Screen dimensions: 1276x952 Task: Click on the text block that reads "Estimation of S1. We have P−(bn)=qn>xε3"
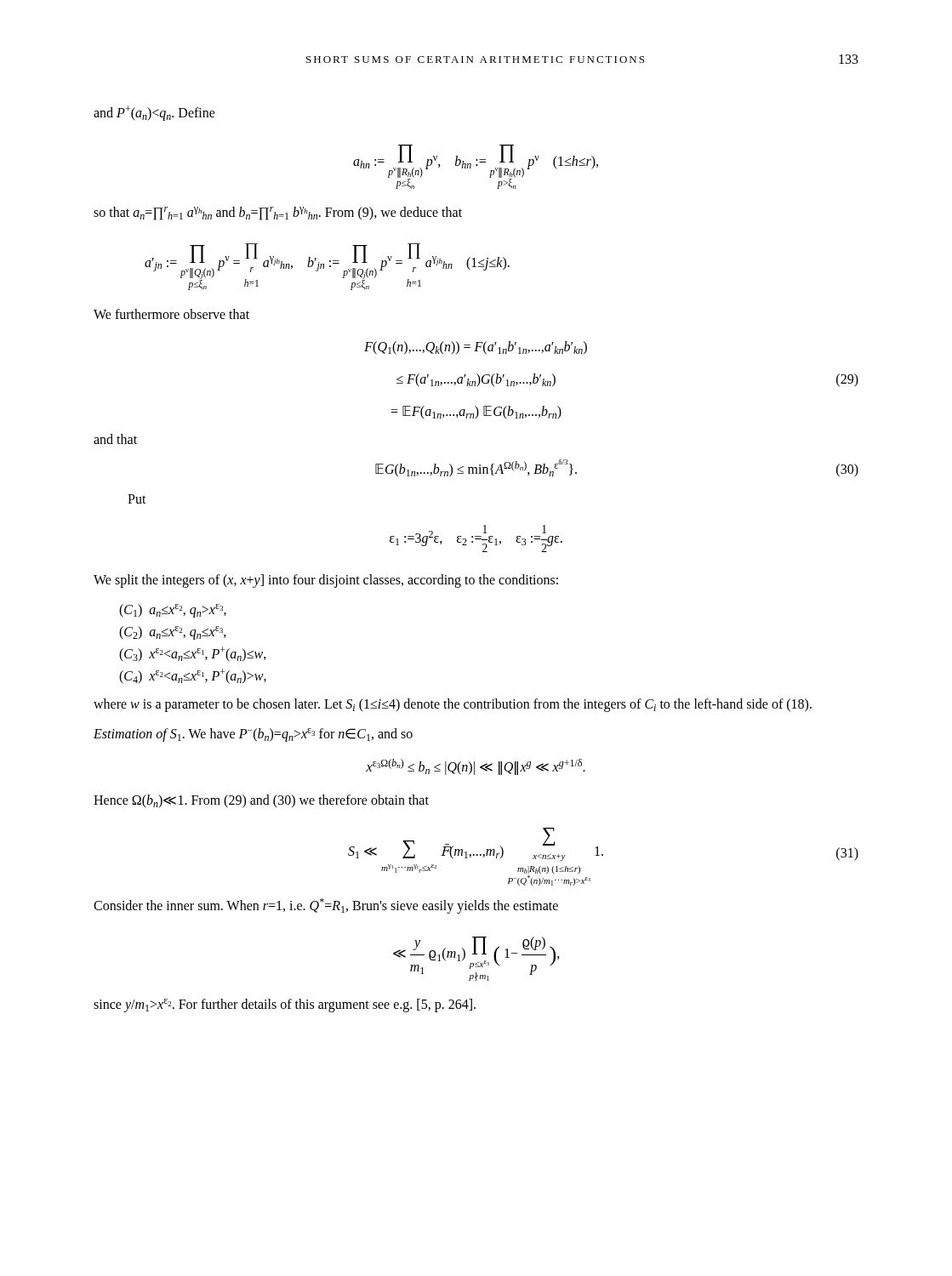[x=253, y=734]
